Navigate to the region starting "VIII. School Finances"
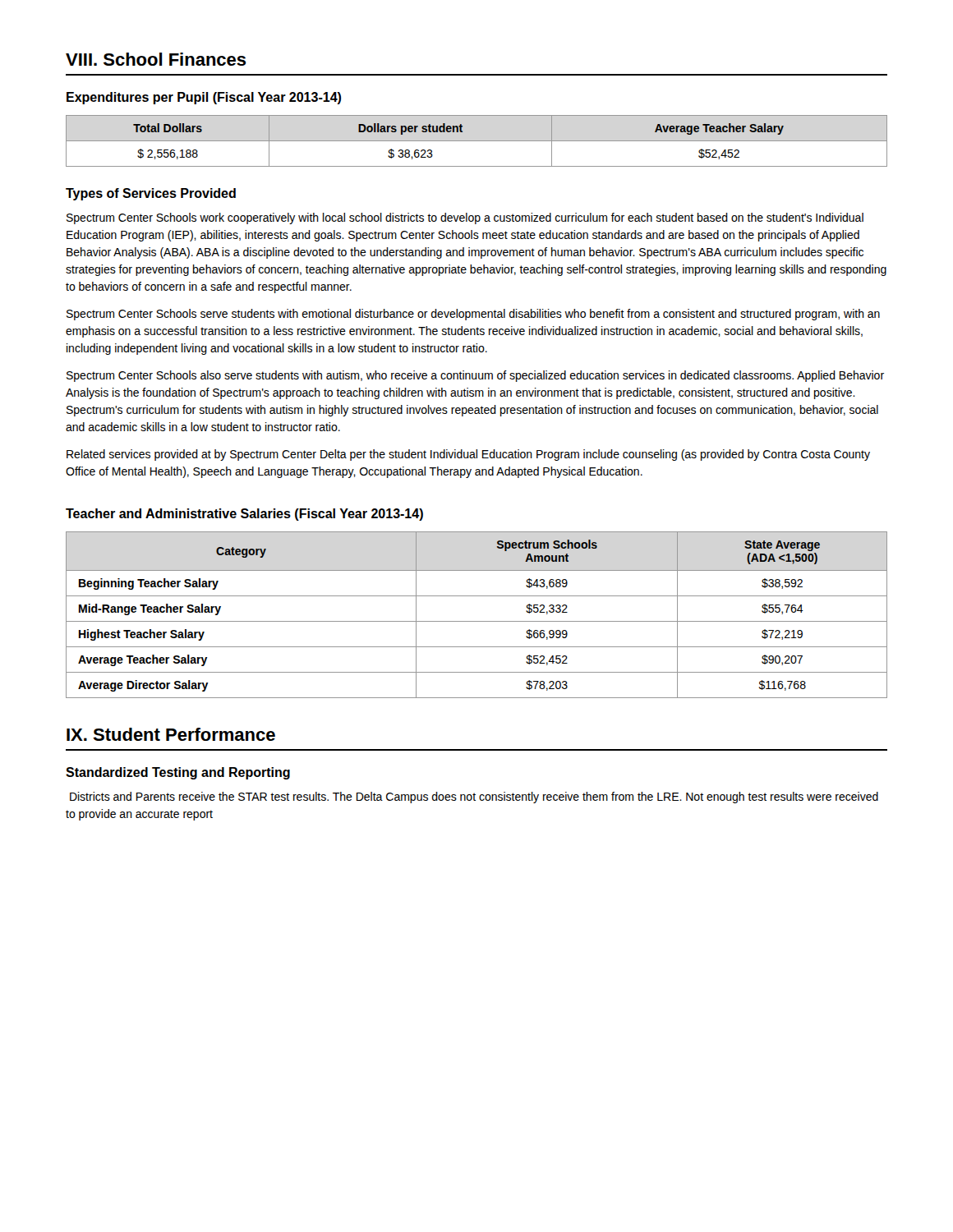This screenshot has width=953, height=1232. click(x=476, y=62)
